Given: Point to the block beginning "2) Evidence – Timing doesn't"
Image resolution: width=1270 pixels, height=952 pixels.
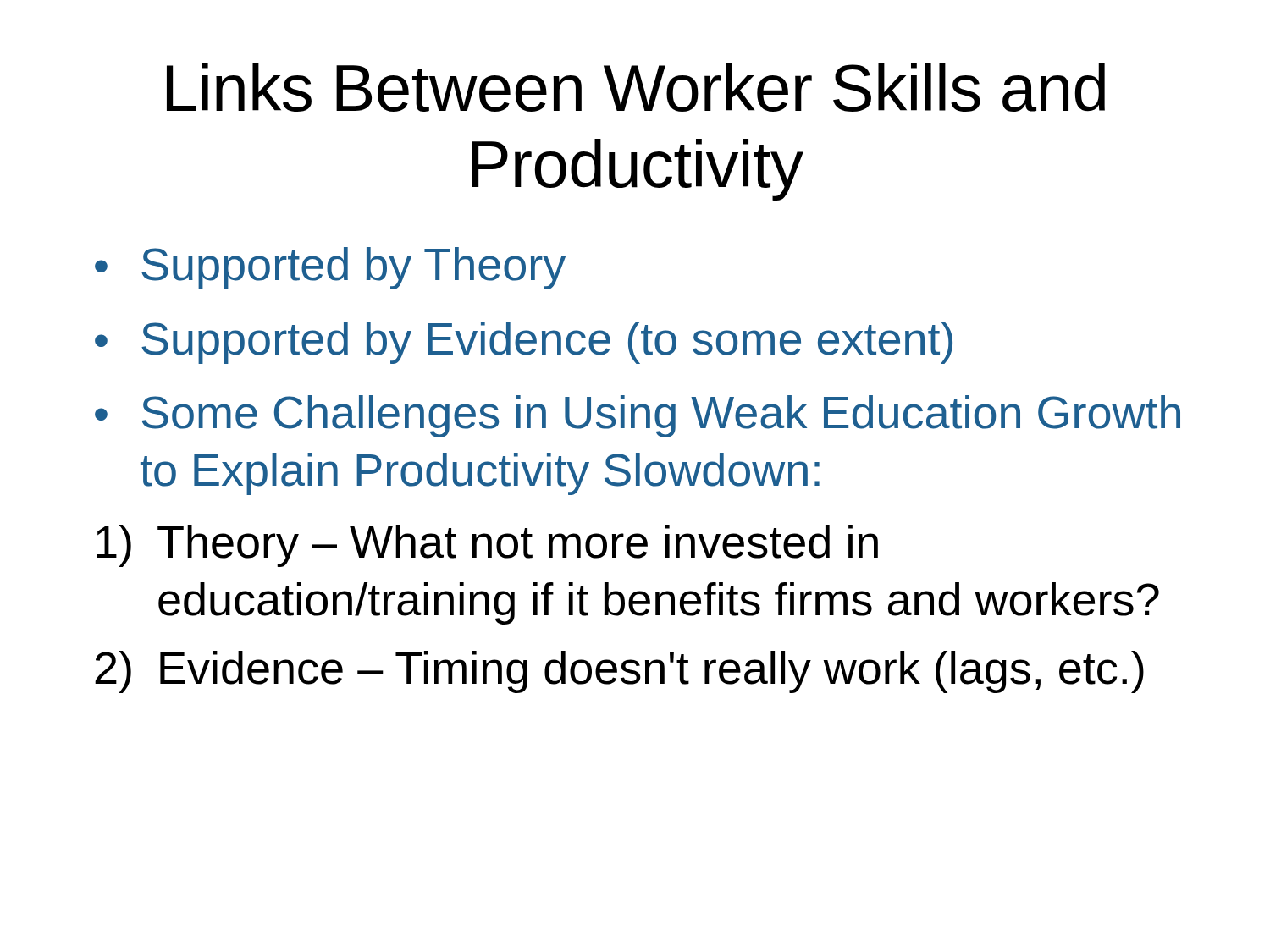Looking at the screenshot, I should pyautogui.click(x=648, y=669).
